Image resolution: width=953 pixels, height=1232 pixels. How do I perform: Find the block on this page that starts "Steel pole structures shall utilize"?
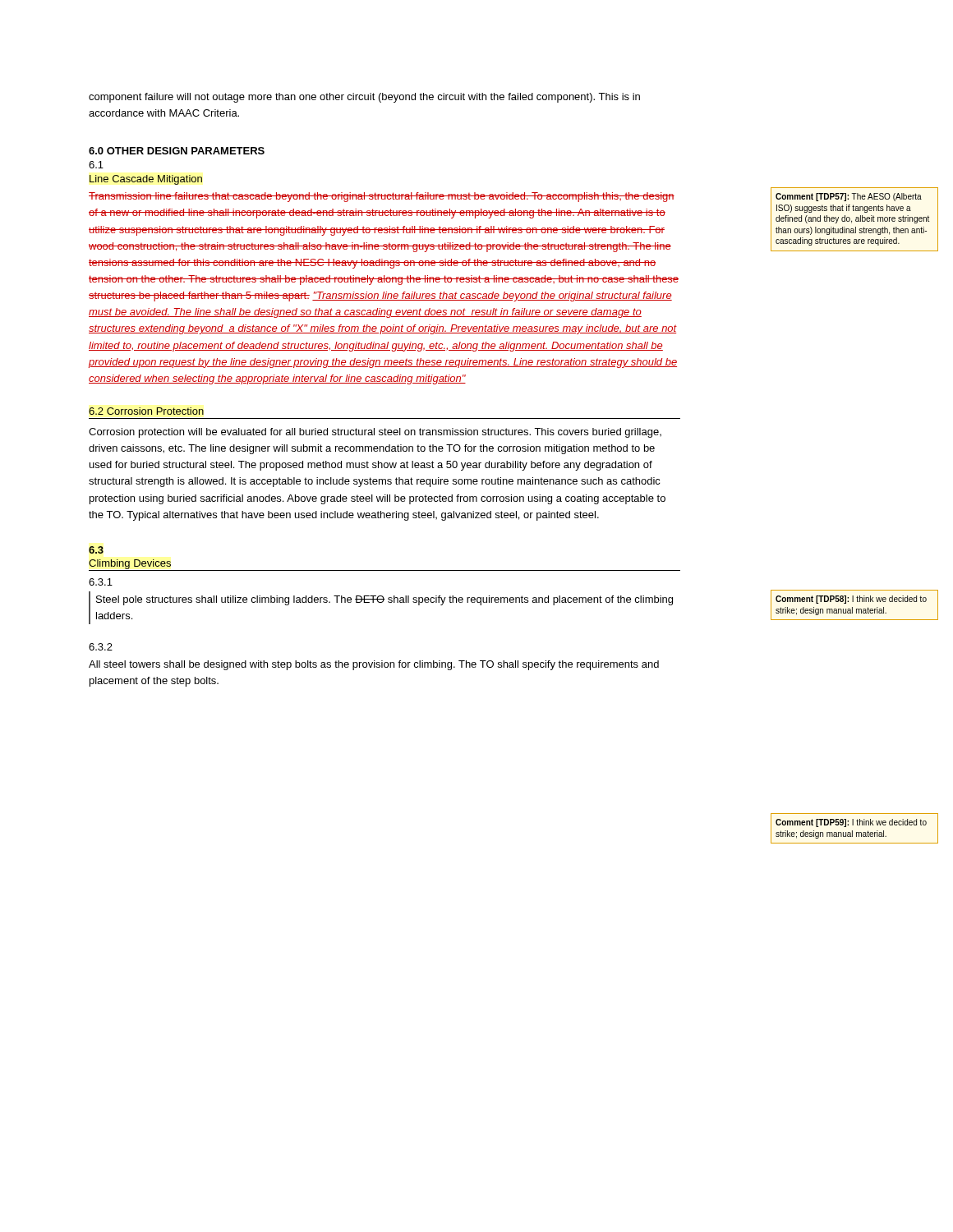pos(385,607)
